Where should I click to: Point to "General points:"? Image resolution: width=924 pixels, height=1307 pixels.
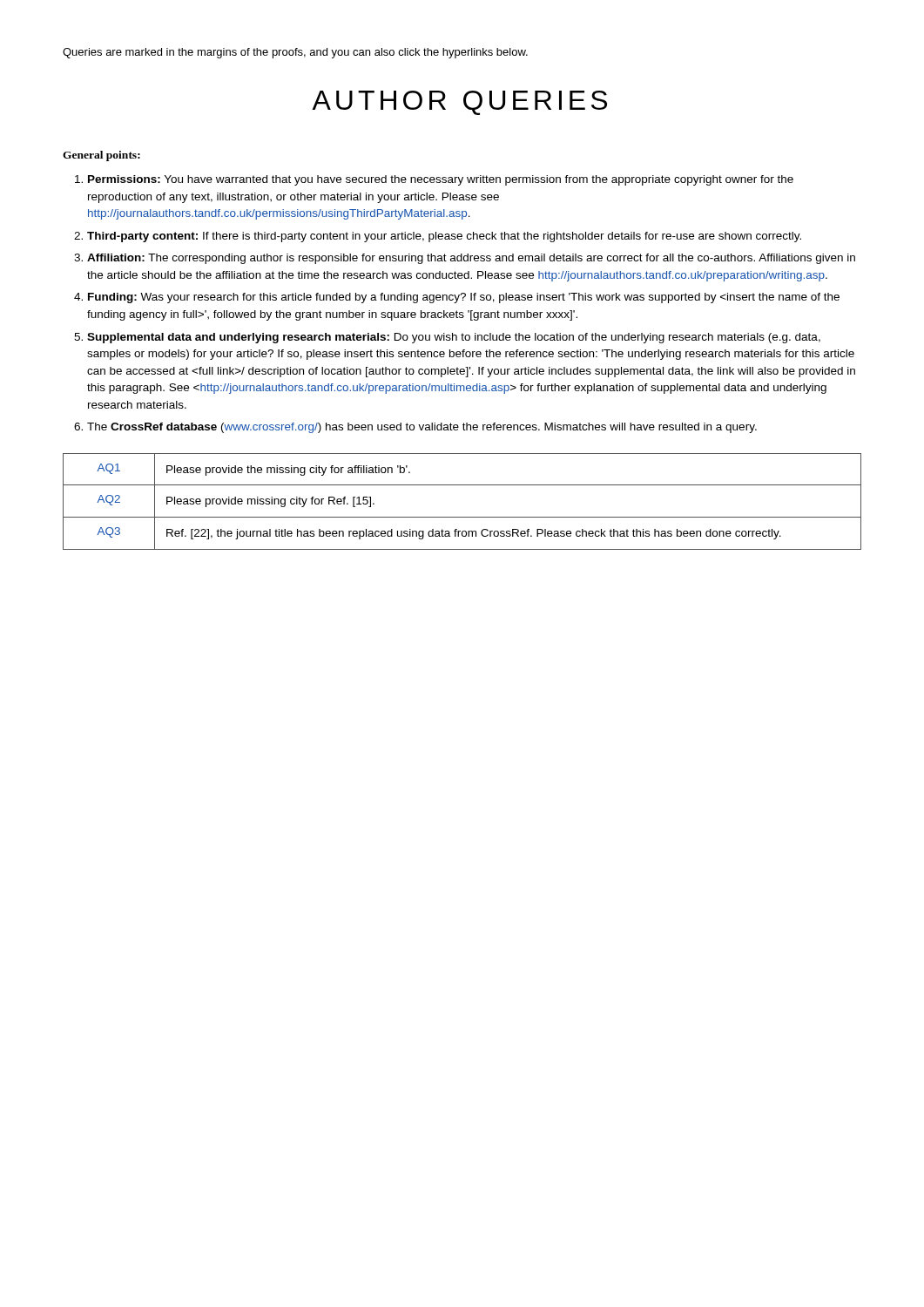point(102,155)
